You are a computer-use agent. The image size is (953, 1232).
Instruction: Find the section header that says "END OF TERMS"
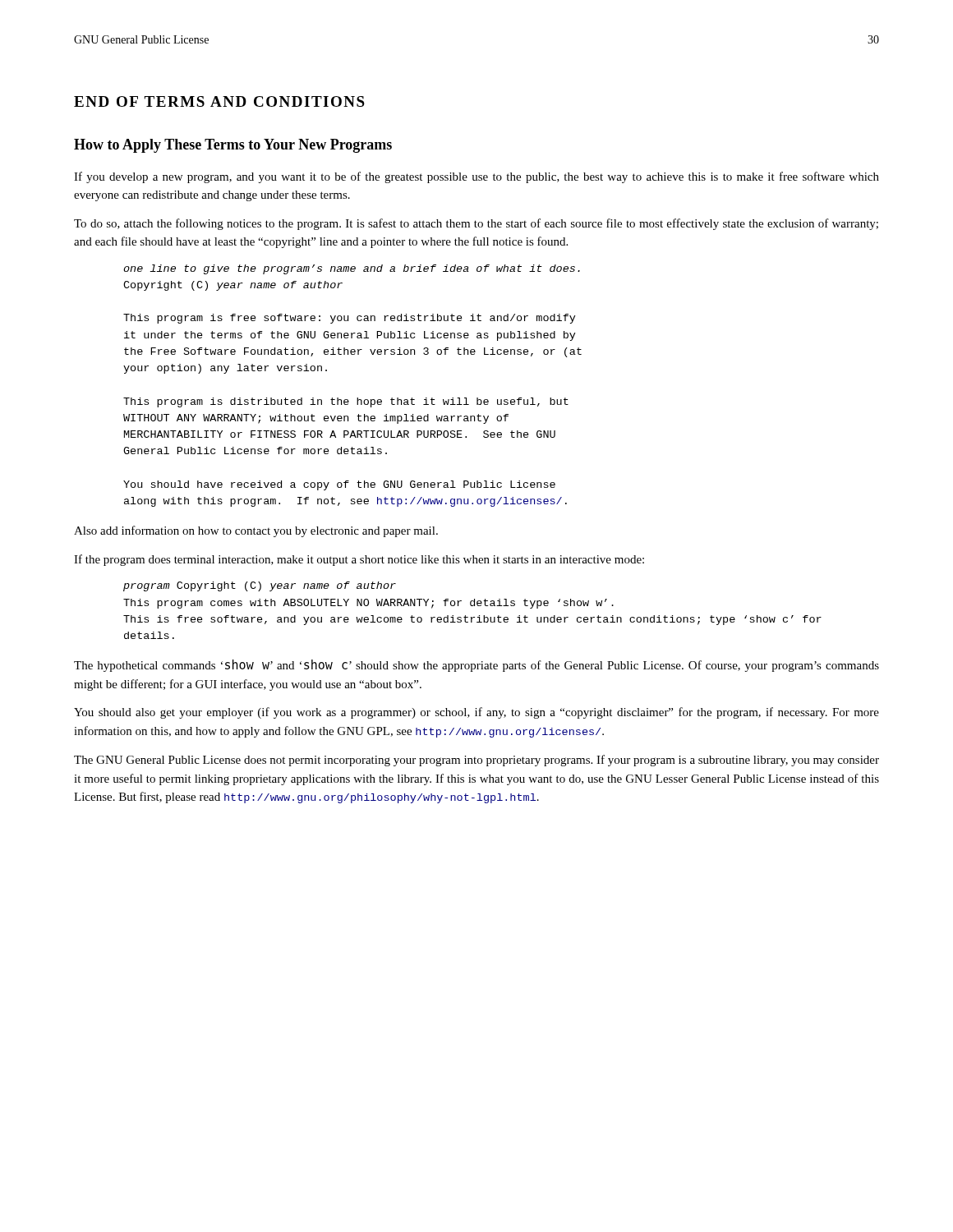219,101
